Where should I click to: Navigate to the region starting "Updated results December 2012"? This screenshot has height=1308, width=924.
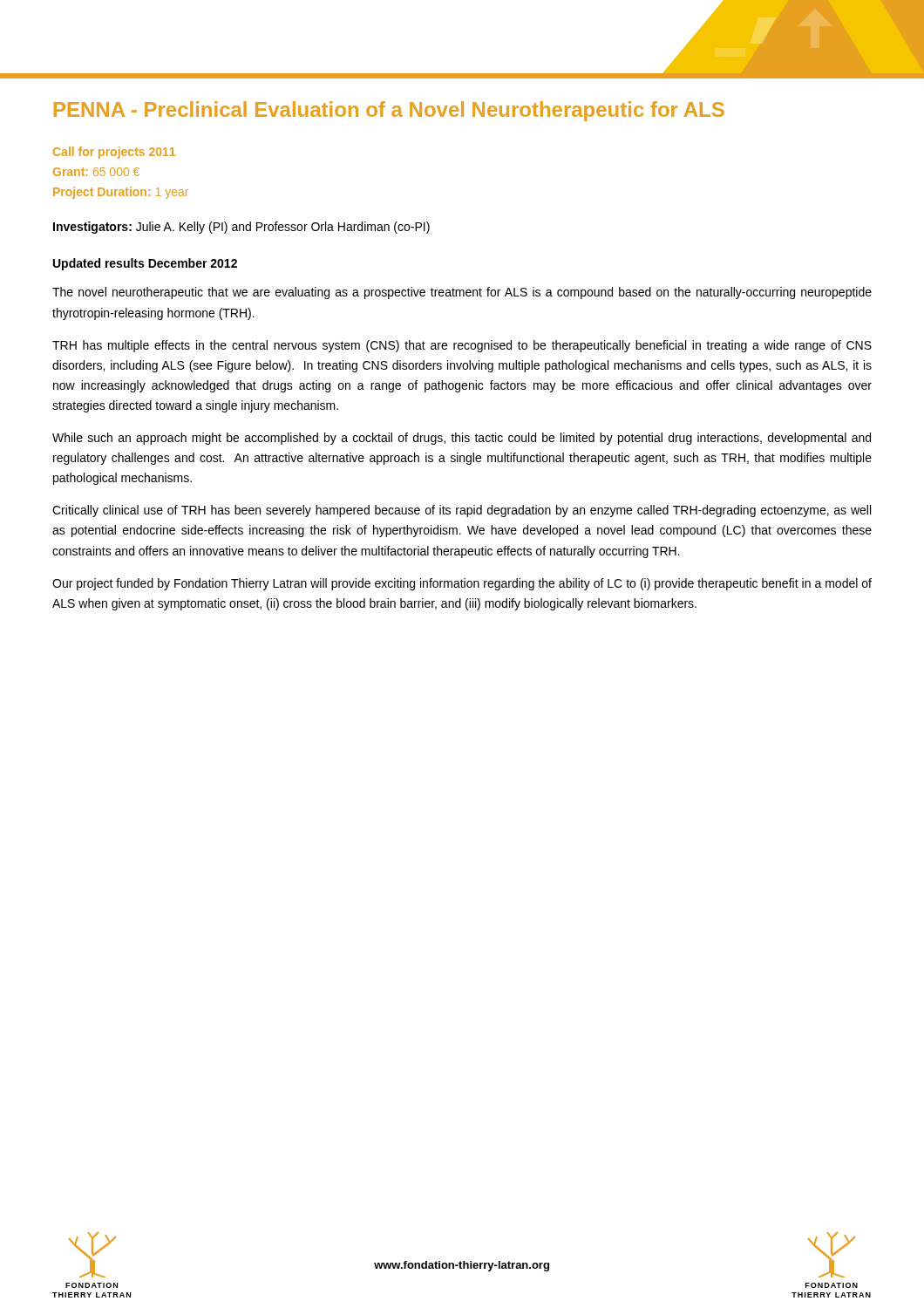[145, 264]
